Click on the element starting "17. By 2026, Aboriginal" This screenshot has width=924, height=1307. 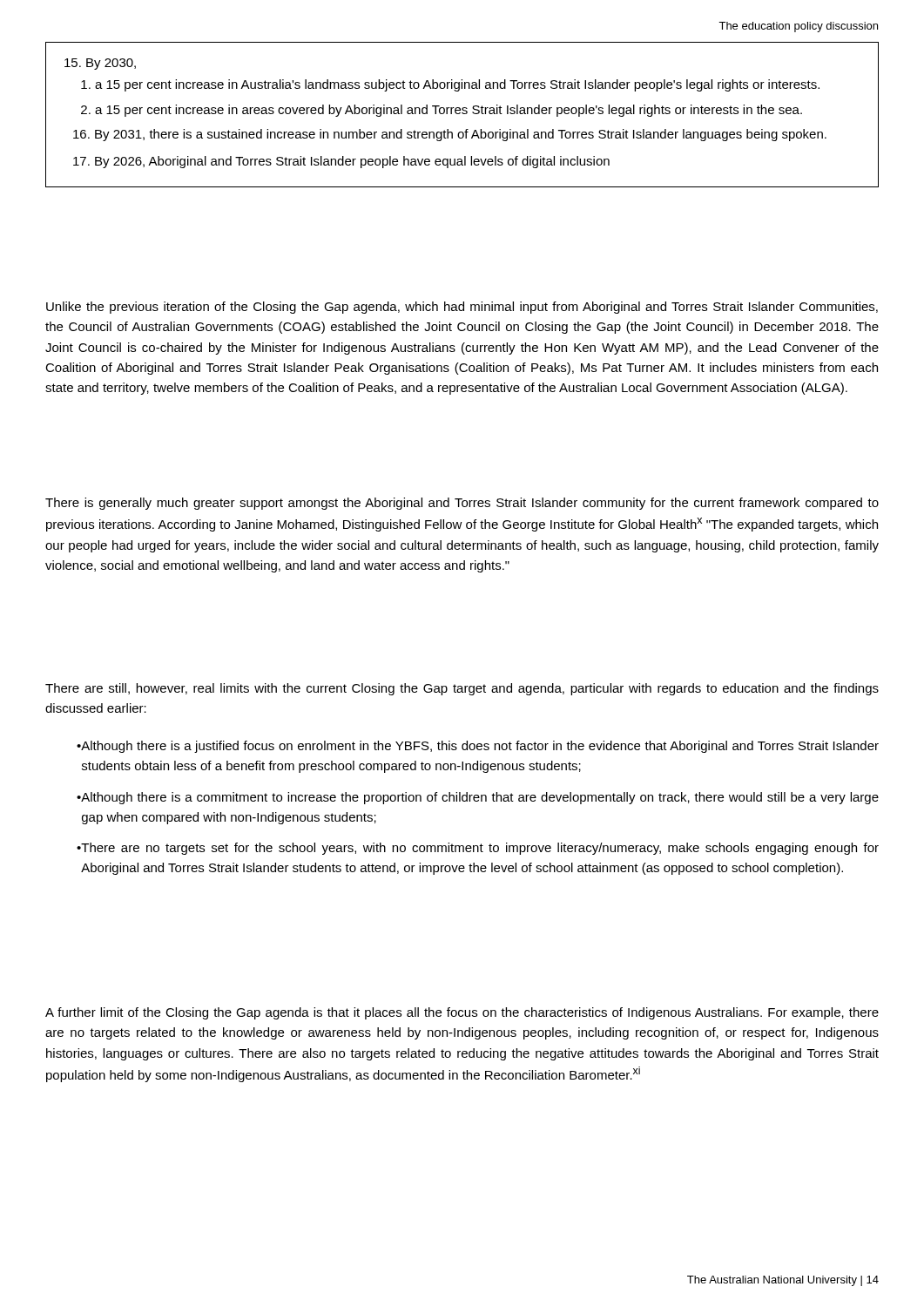pyautogui.click(x=341, y=160)
